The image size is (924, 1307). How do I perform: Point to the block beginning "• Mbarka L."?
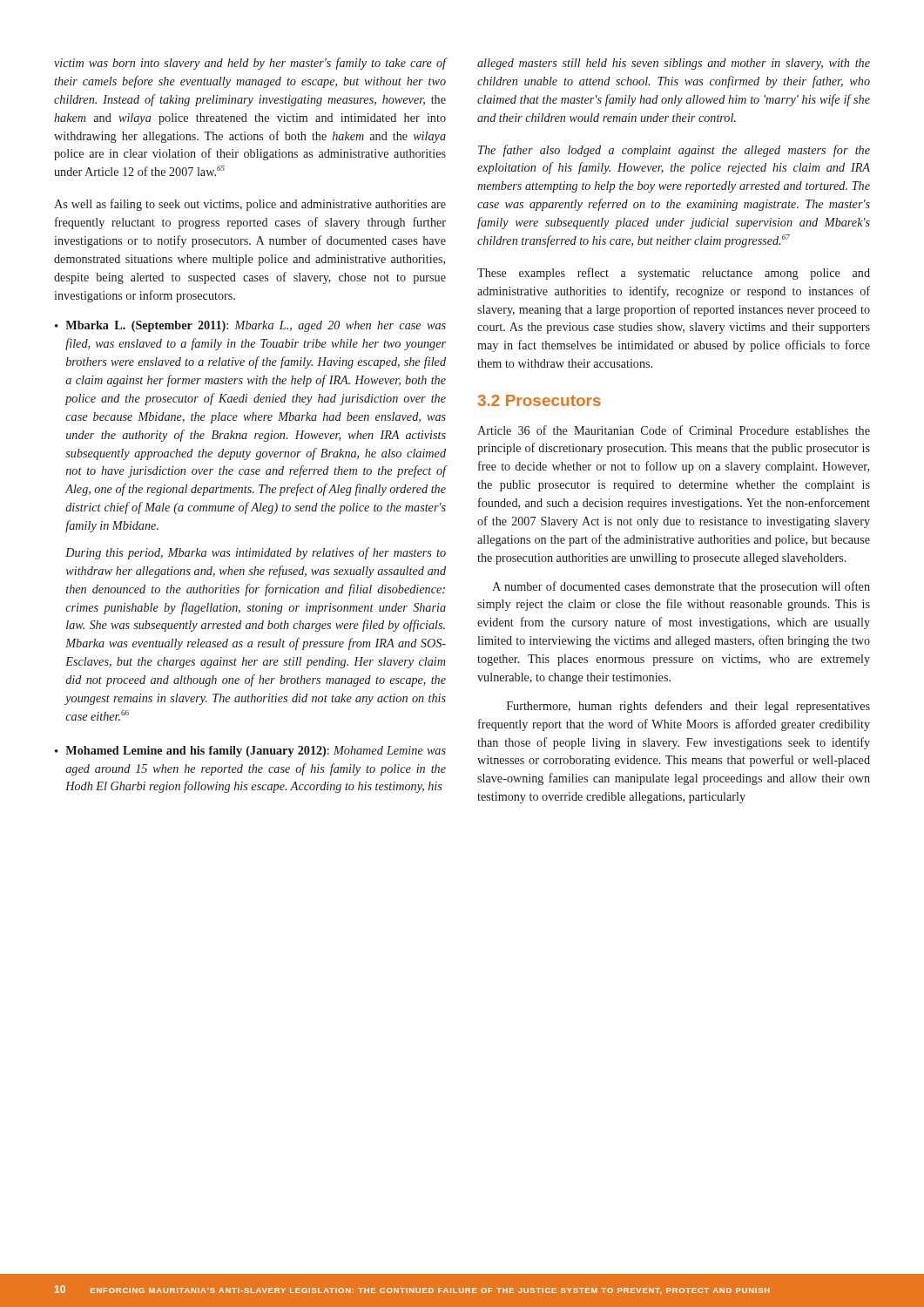250,326
